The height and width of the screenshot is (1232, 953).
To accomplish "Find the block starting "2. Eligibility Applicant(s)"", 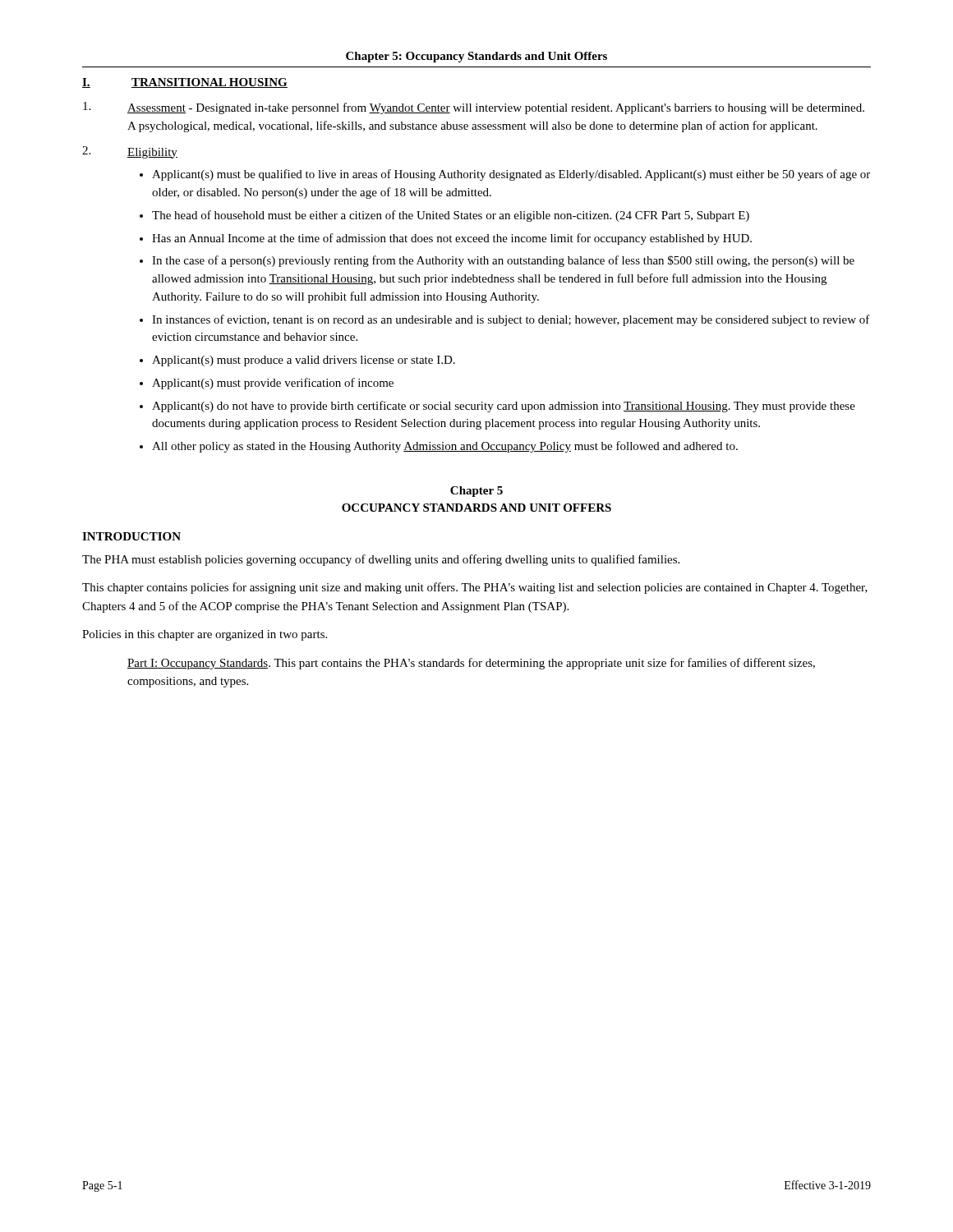I will 476,302.
